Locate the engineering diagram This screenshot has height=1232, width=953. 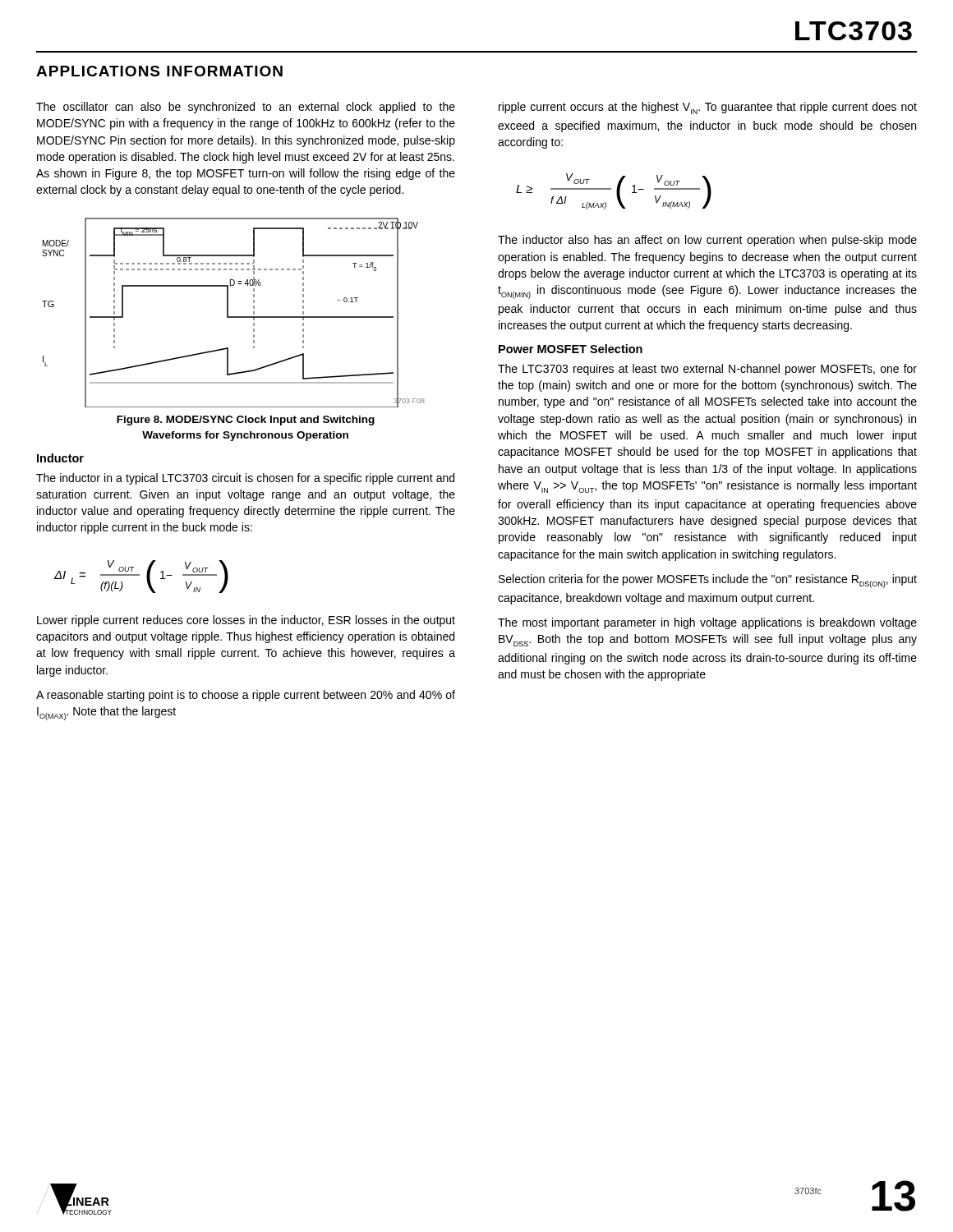(246, 309)
